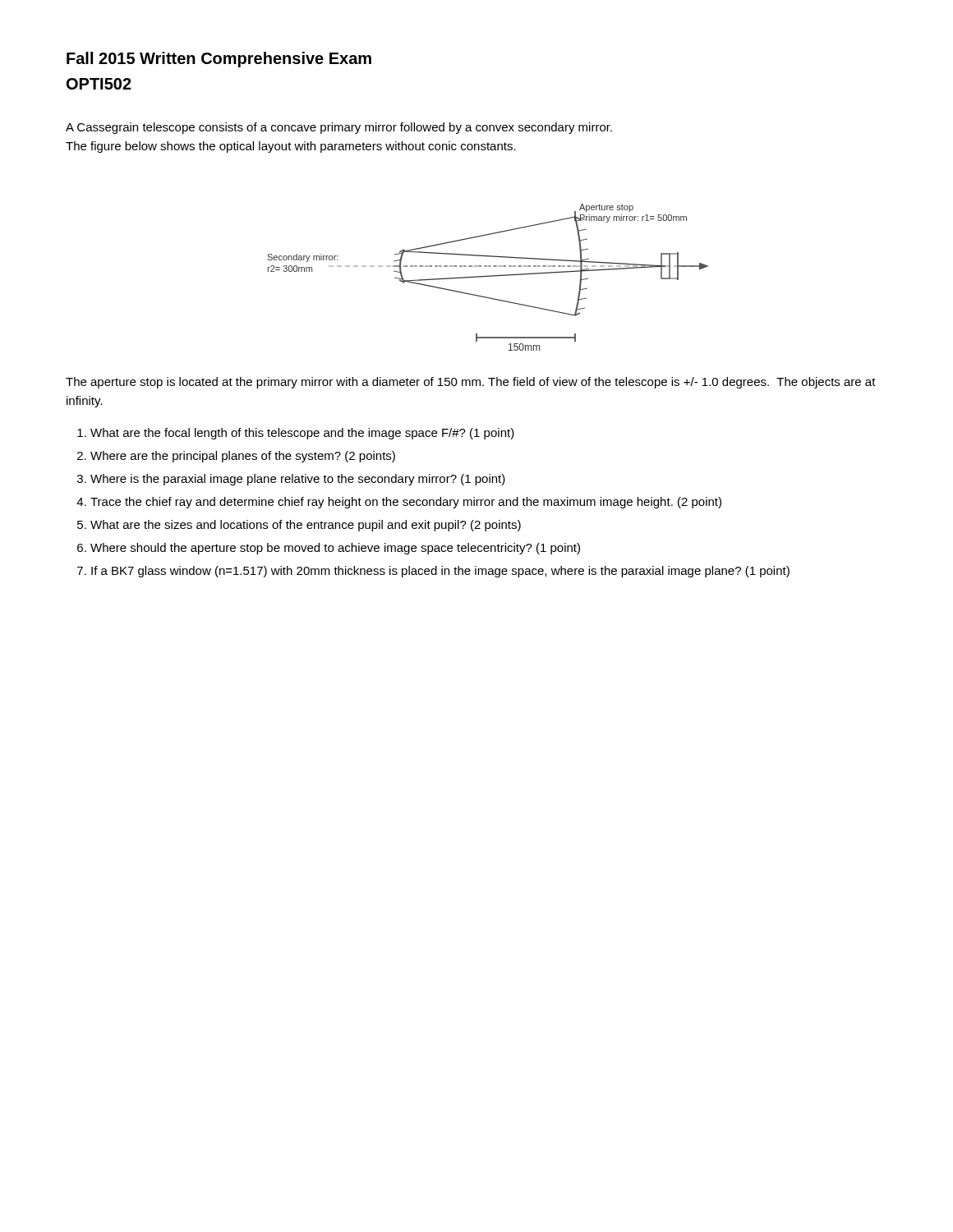This screenshot has width=953, height=1232.
Task: Find the block on this page that starts "The aperture stop is located at"
Action: tap(470, 391)
